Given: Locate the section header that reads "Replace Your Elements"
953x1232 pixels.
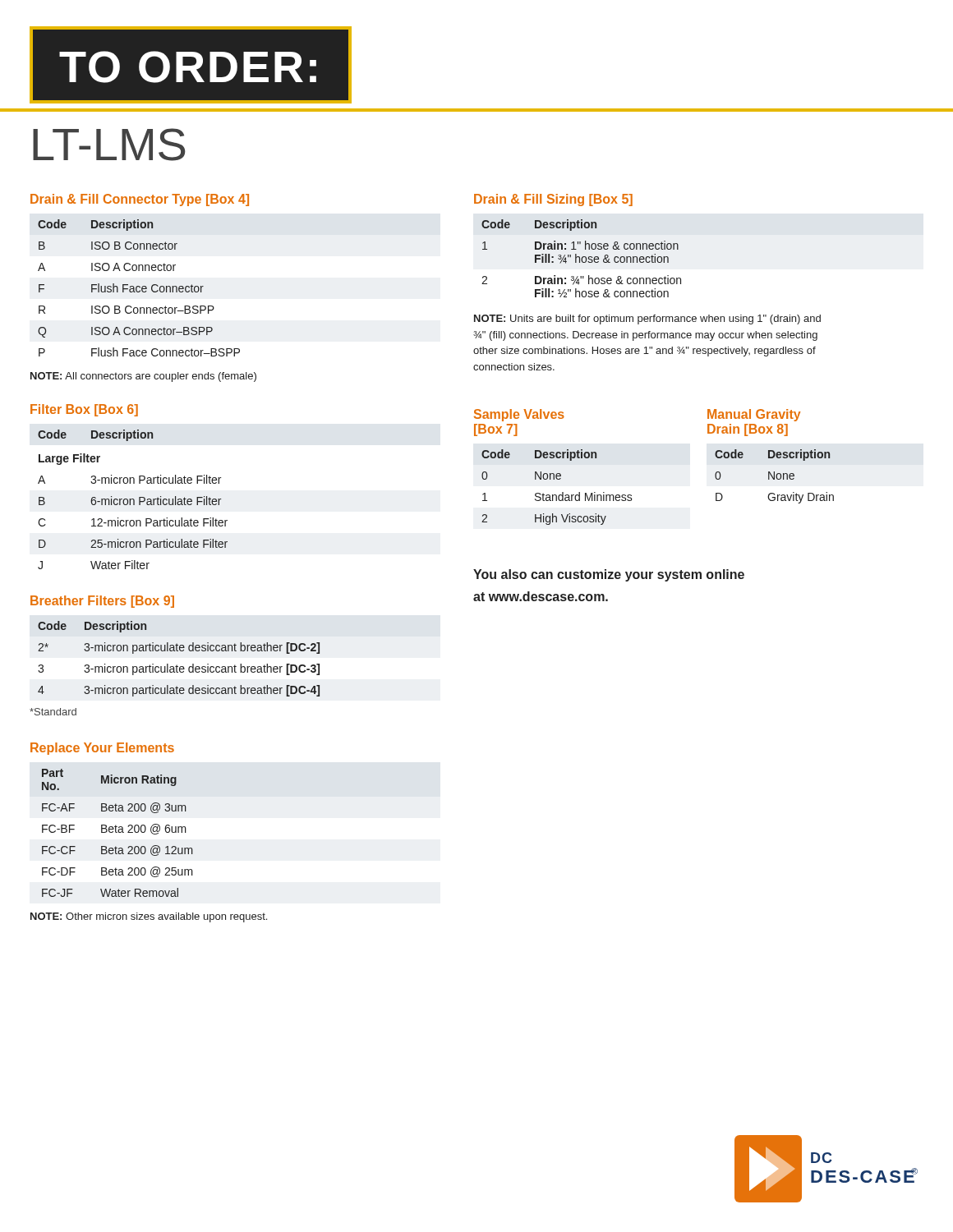Looking at the screenshot, I should point(102,747).
